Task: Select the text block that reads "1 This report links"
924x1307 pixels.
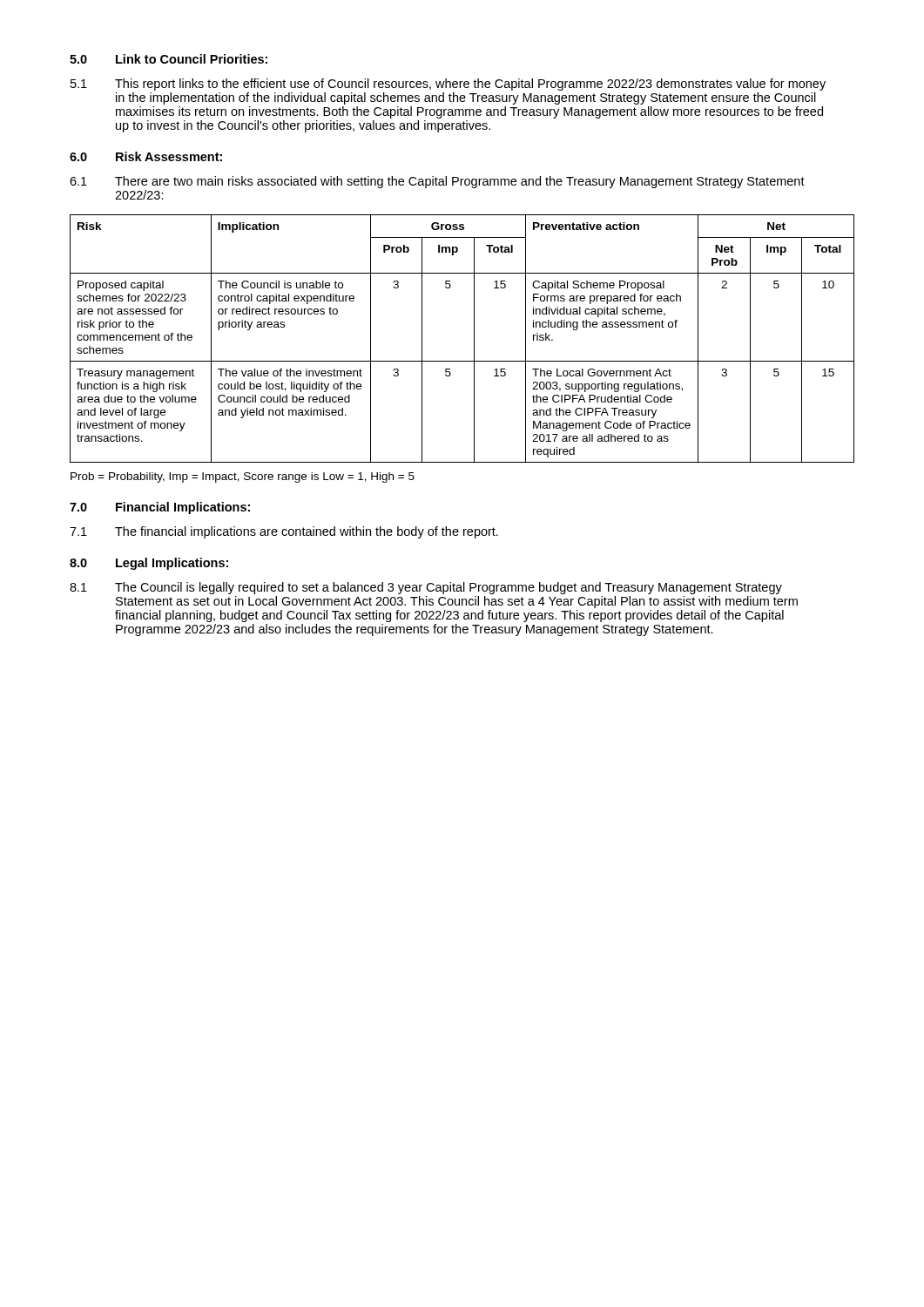Action: [454, 105]
